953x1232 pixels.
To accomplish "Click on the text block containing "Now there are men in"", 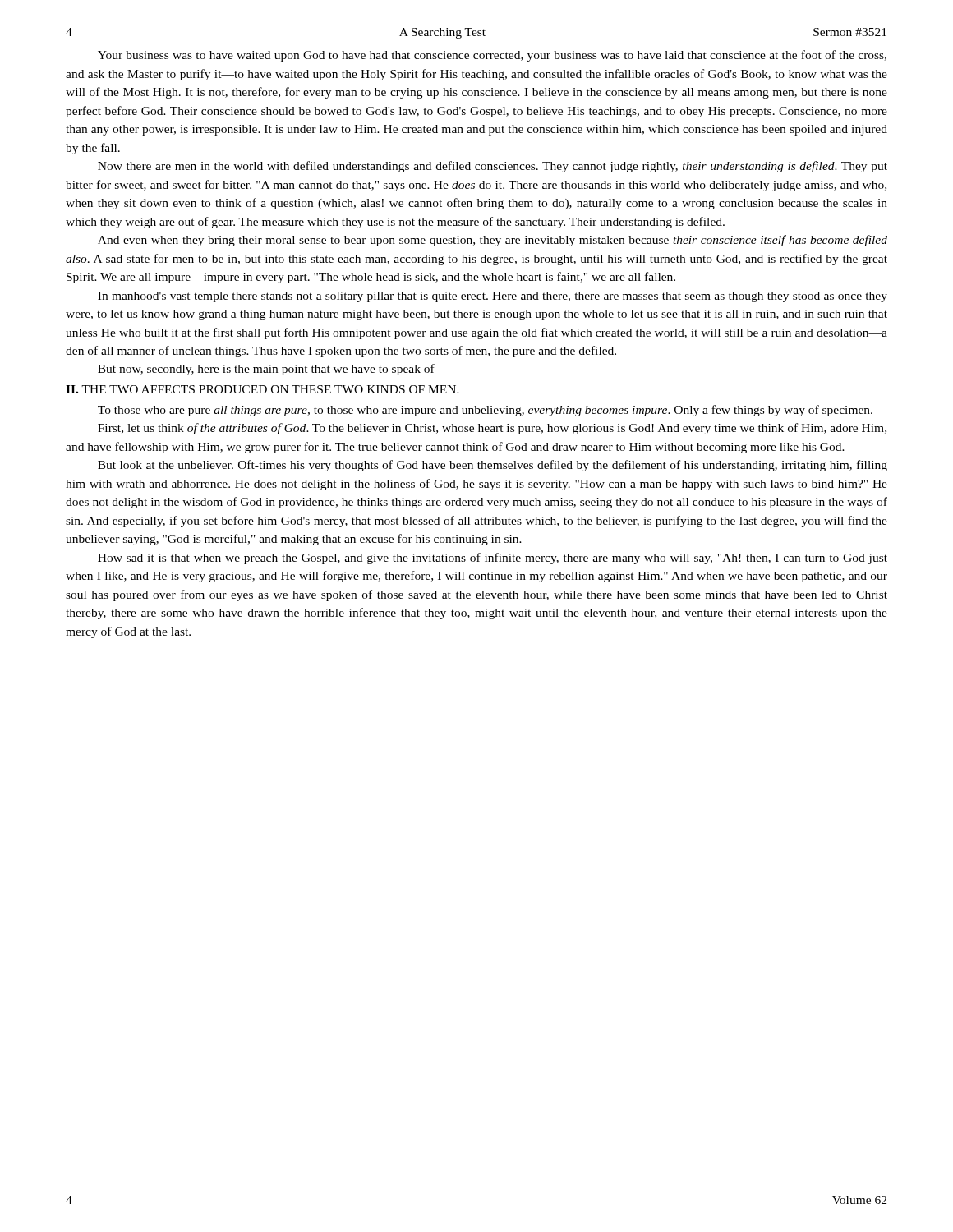I will coord(476,194).
